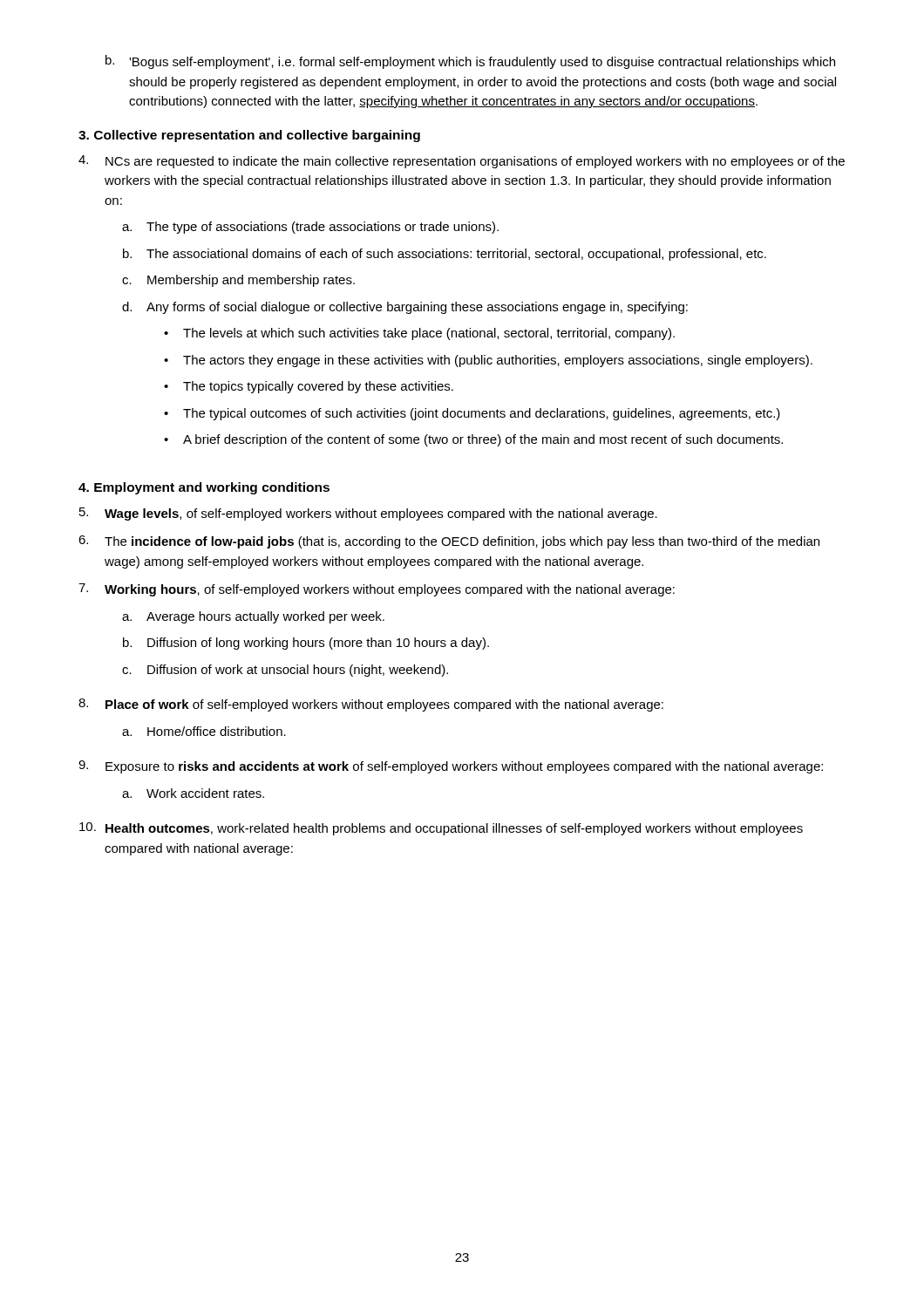This screenshot has width=924, height=1308.
Task: Select the block starting "a. Home/office distribution."
Action: (x=204, y=731)
